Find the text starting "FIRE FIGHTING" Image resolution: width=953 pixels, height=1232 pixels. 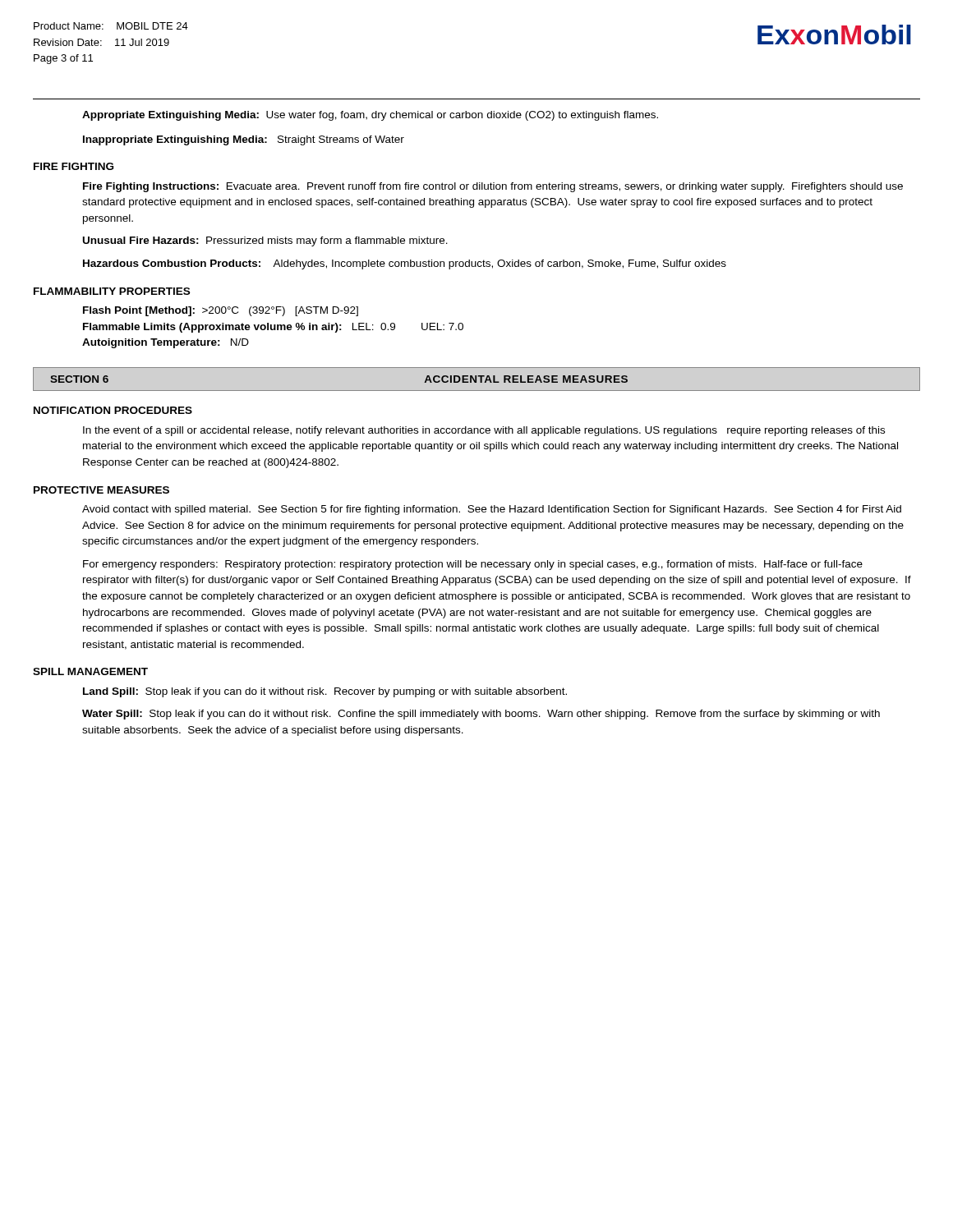point(74,166)
